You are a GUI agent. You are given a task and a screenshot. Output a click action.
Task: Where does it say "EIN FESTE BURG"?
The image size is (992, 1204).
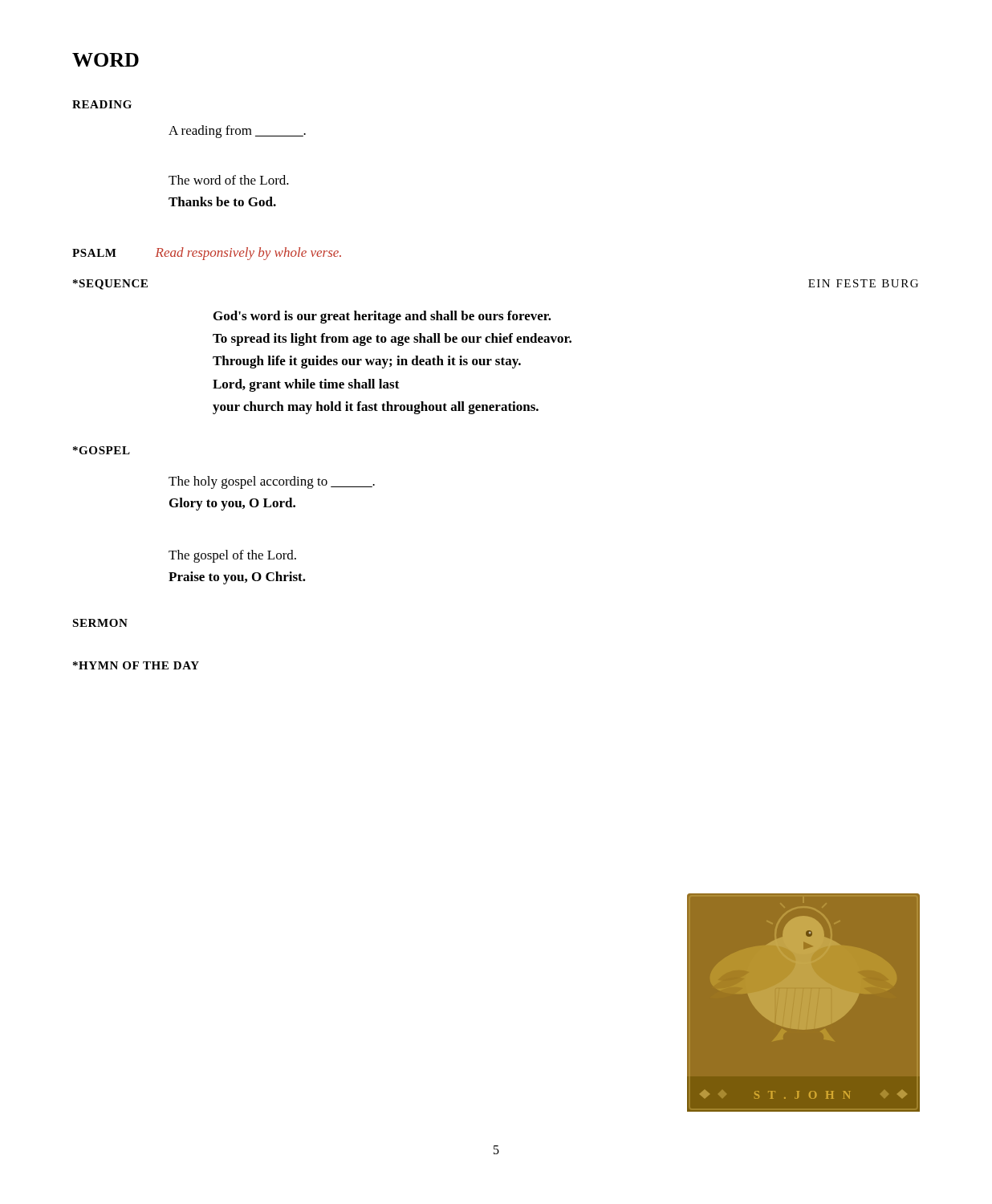(864, 284)
